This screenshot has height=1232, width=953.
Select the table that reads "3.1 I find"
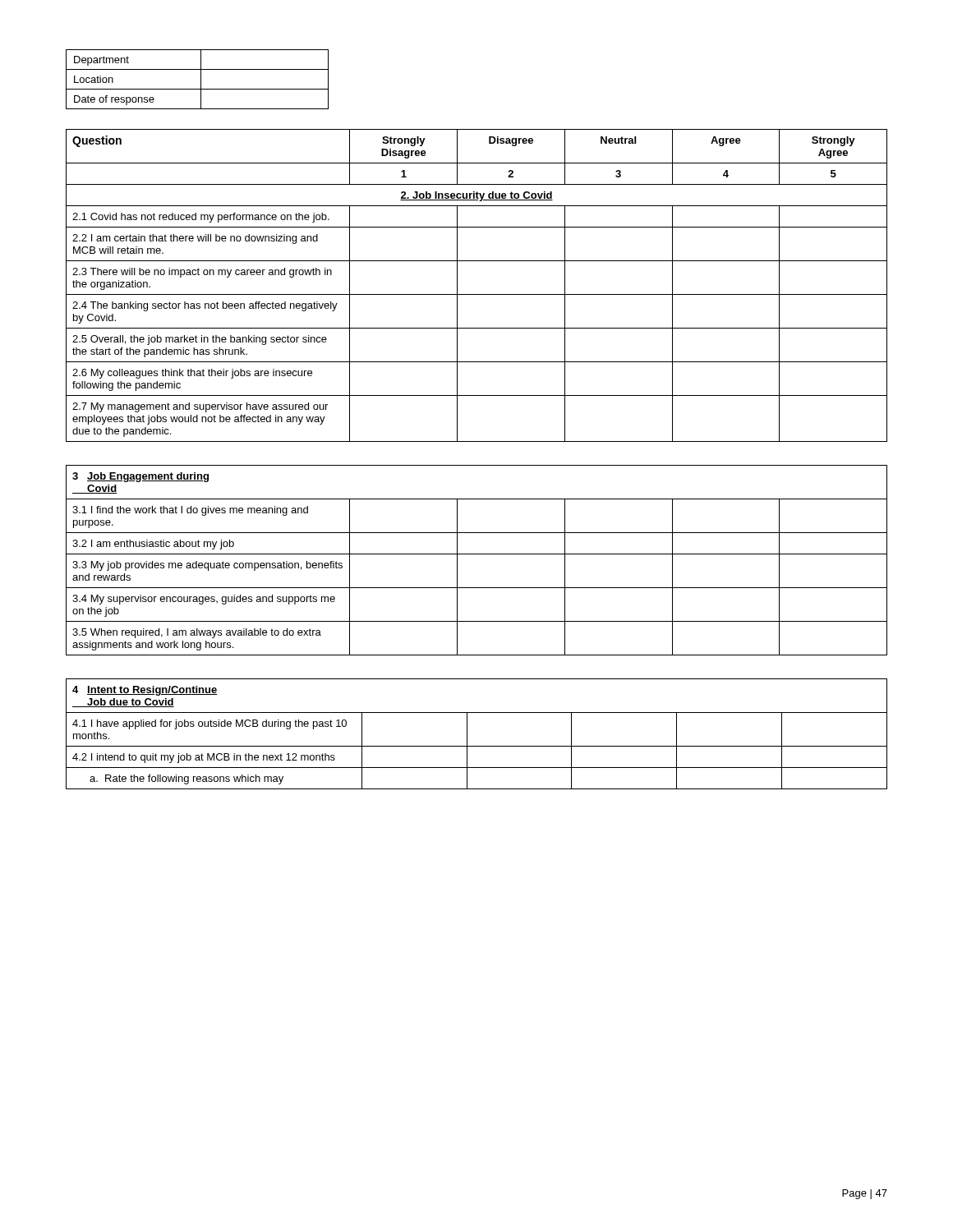point(476,560)
